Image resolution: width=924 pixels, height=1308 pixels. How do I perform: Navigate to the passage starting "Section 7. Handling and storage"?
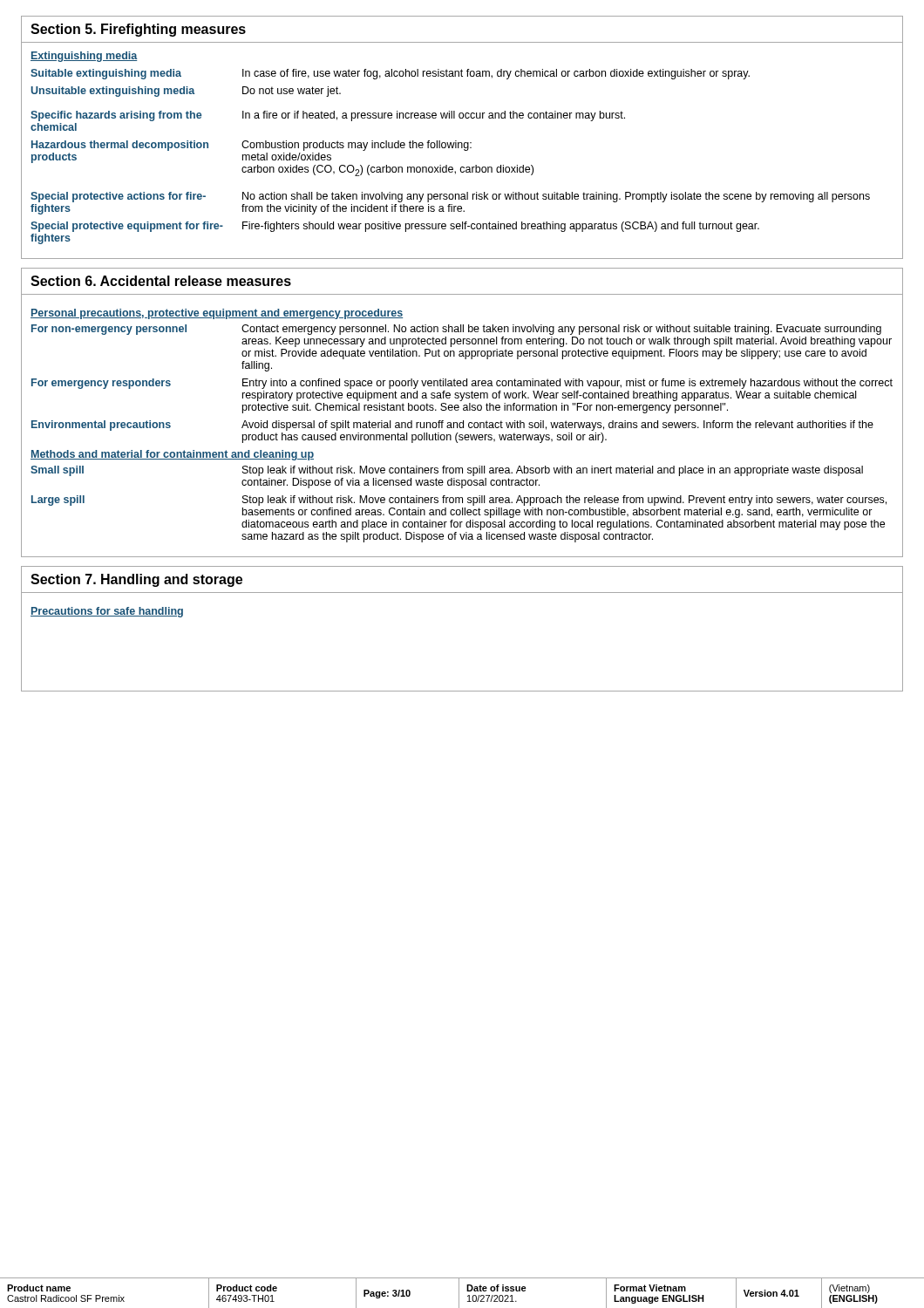click(137, 579)
